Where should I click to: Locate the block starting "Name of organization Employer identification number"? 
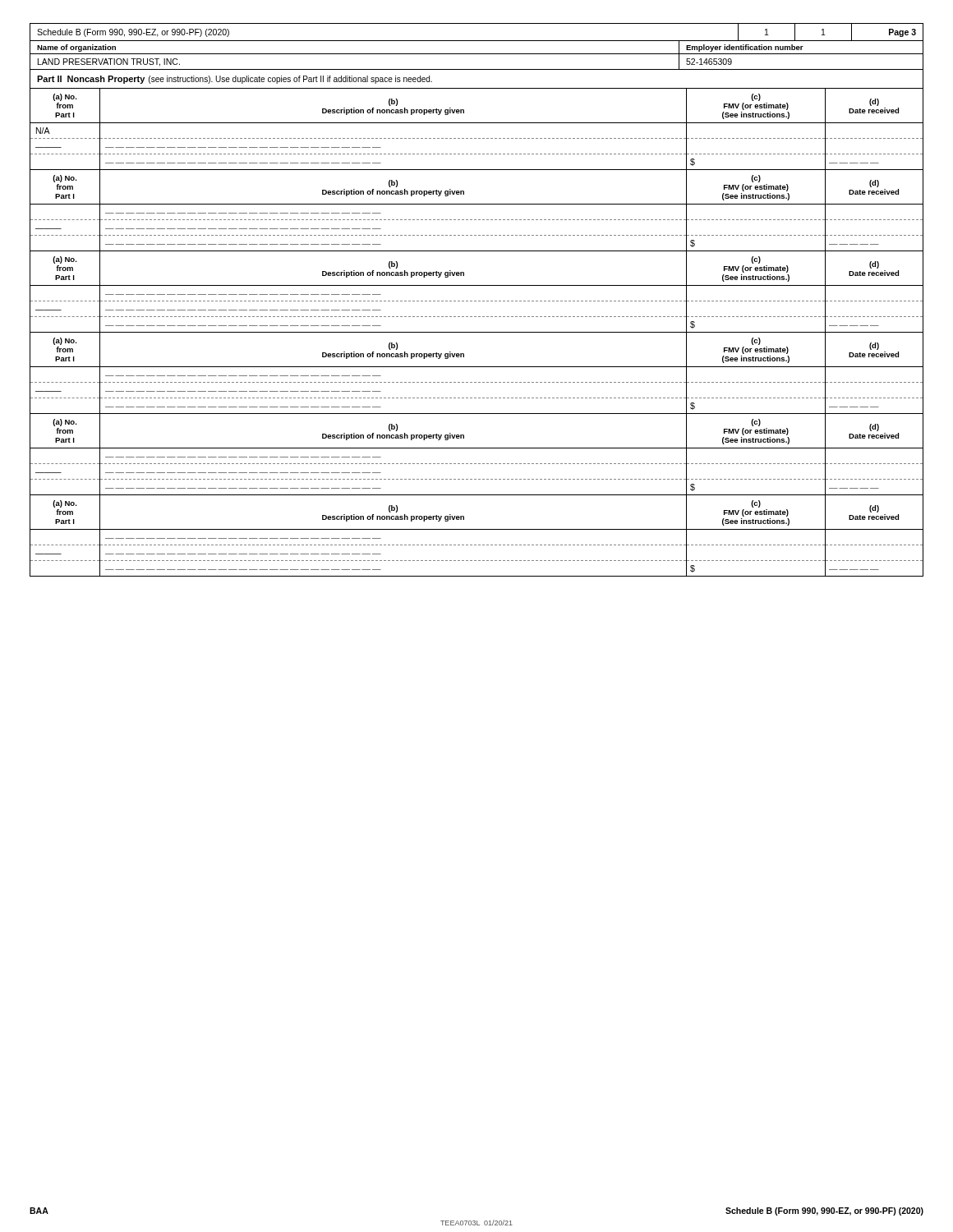point(476,47)
